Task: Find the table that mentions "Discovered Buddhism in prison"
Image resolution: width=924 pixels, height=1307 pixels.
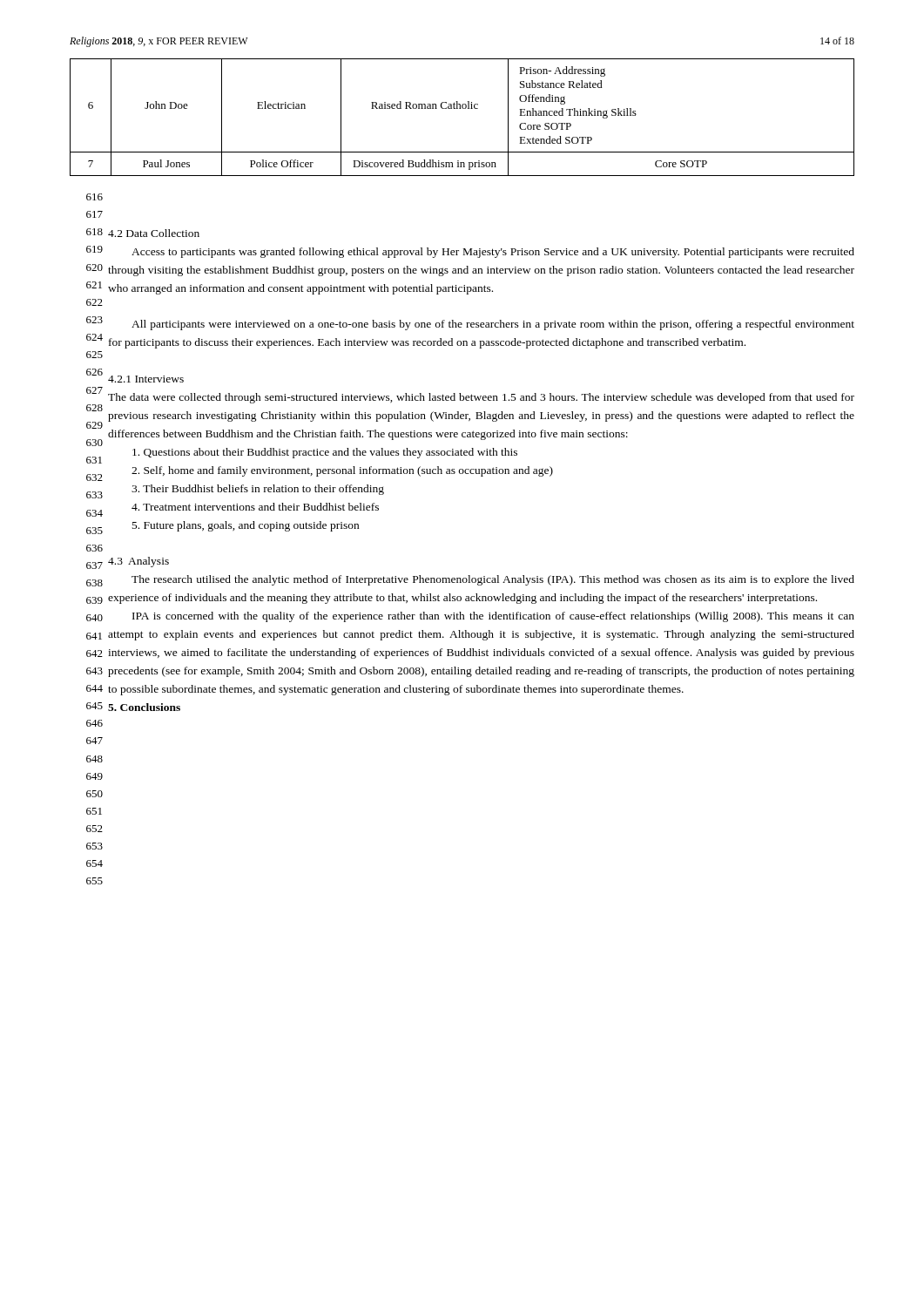Action: [462, 117]
